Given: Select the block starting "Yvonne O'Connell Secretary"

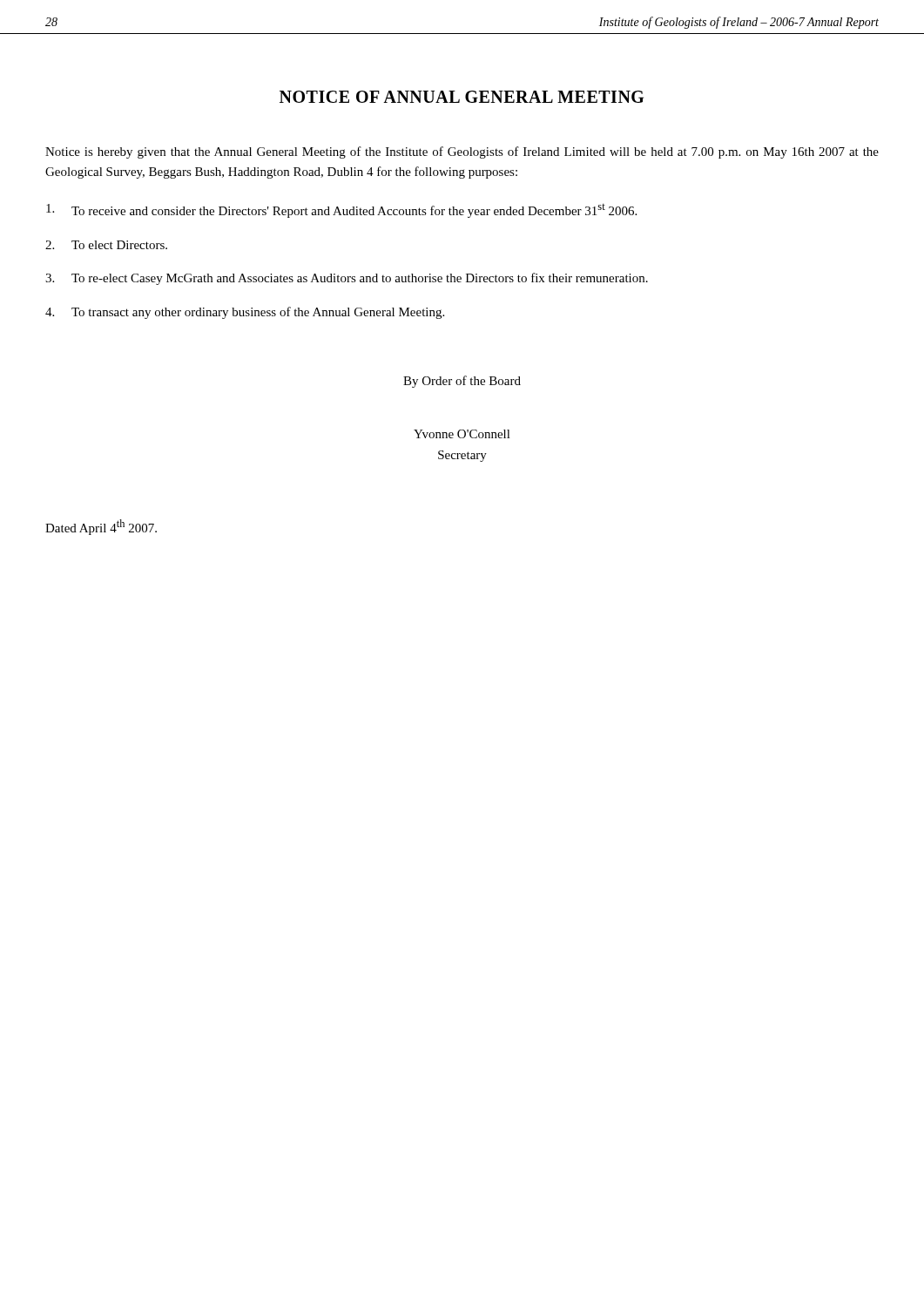Looking at the screenshot, I should coord(462,444).
